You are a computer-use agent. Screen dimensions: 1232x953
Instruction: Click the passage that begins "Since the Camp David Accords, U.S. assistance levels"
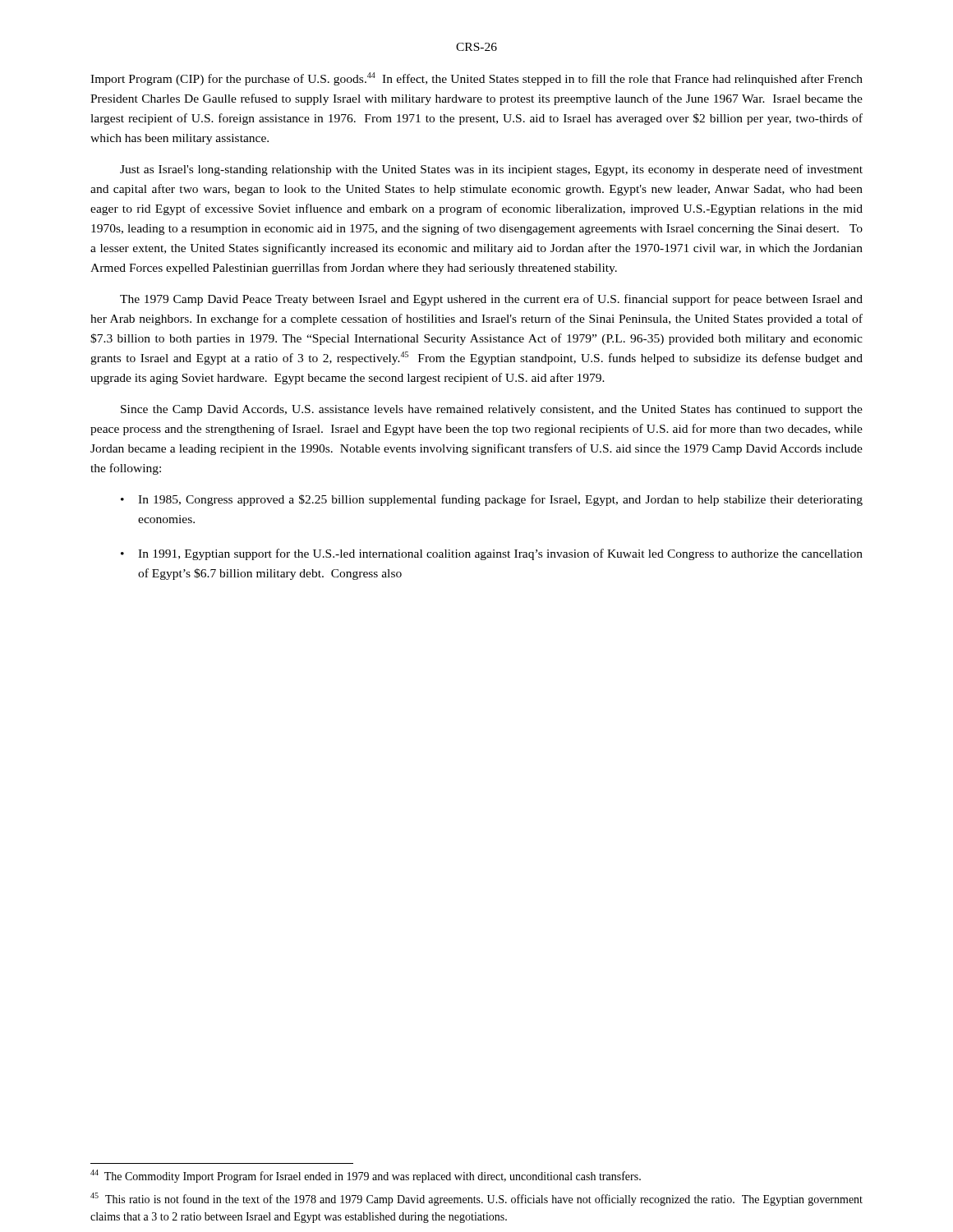tap(476, 438)
